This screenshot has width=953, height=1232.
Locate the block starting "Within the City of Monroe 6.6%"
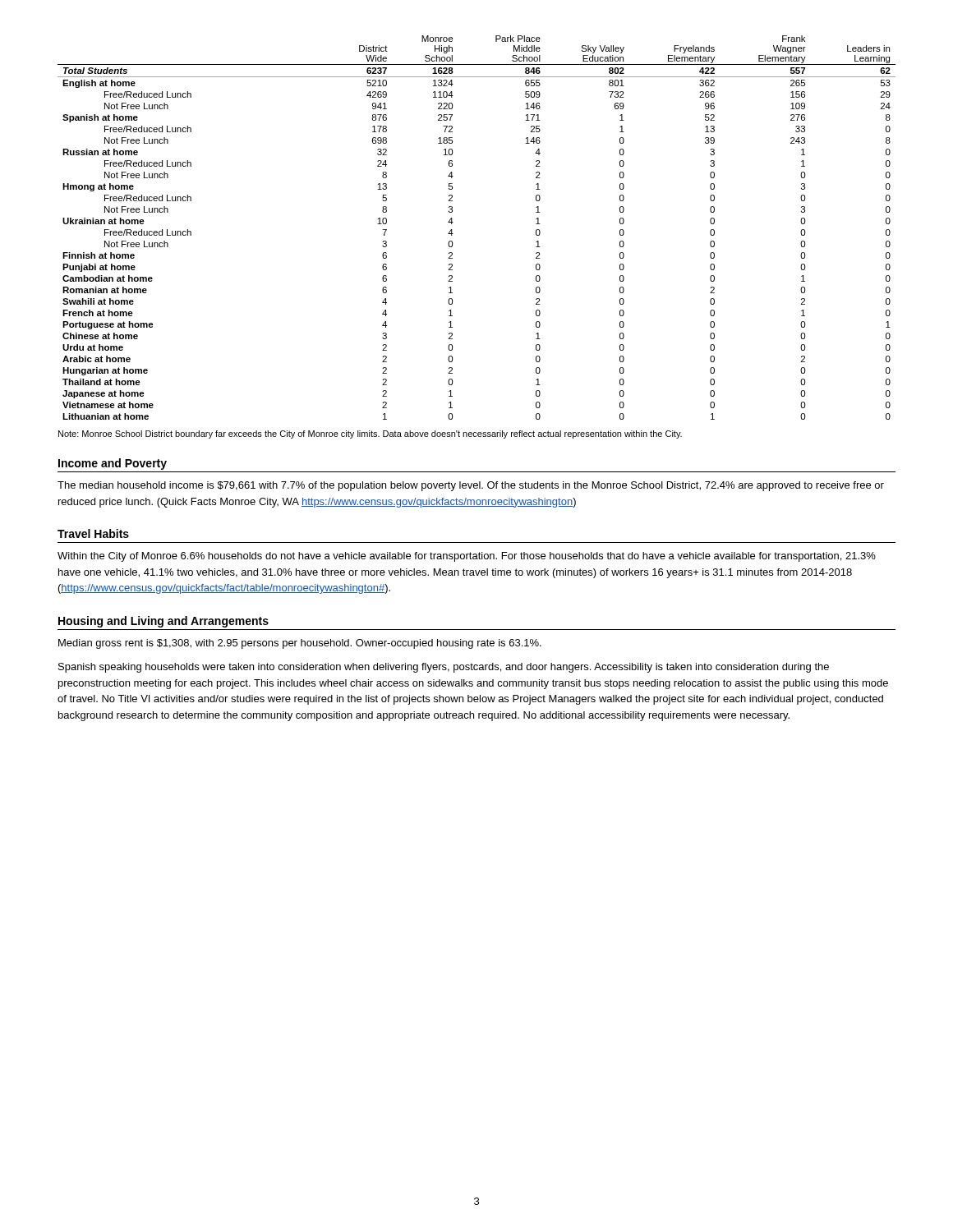467,572
